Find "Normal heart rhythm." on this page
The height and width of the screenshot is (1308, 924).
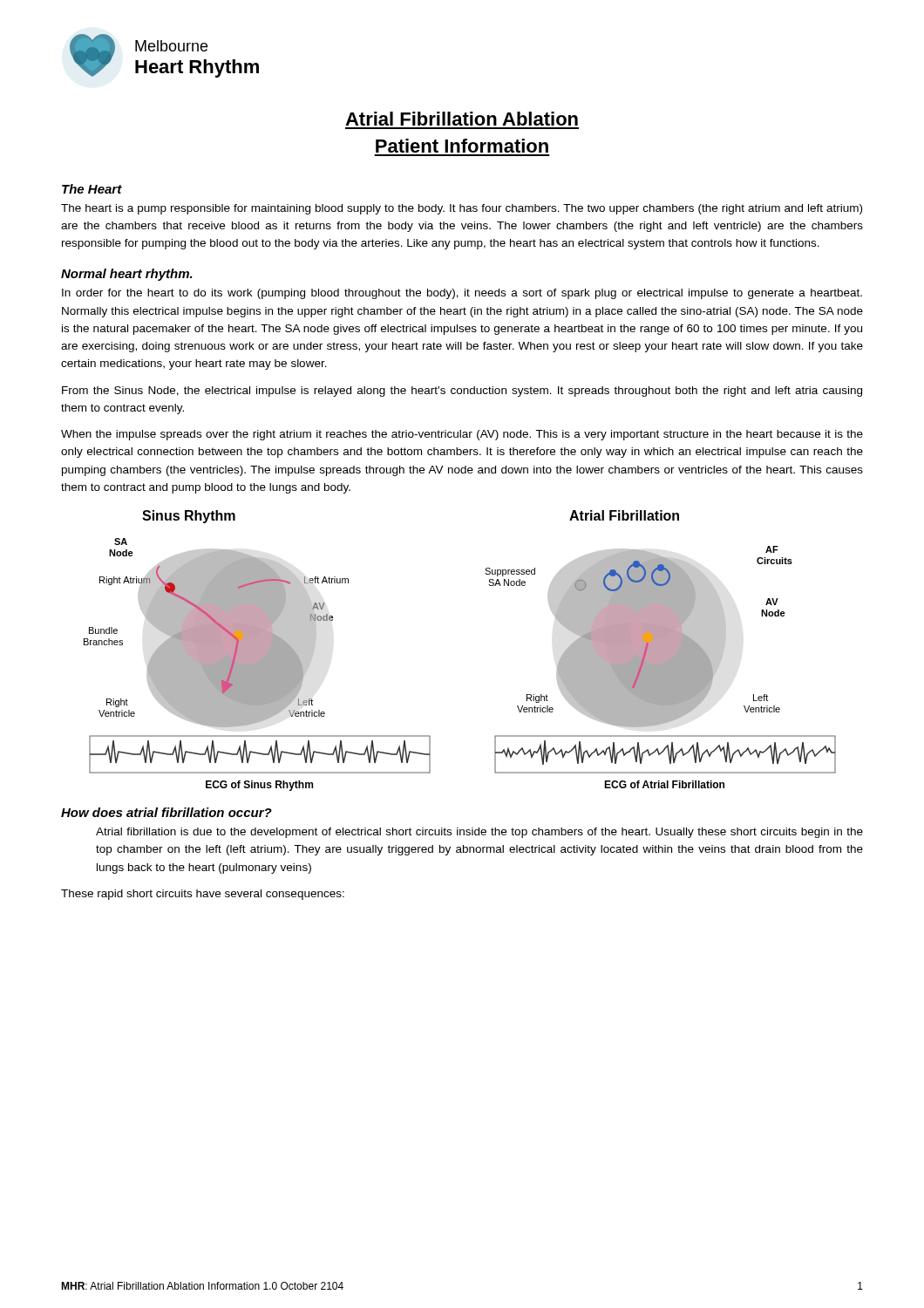tap(127, 274)
